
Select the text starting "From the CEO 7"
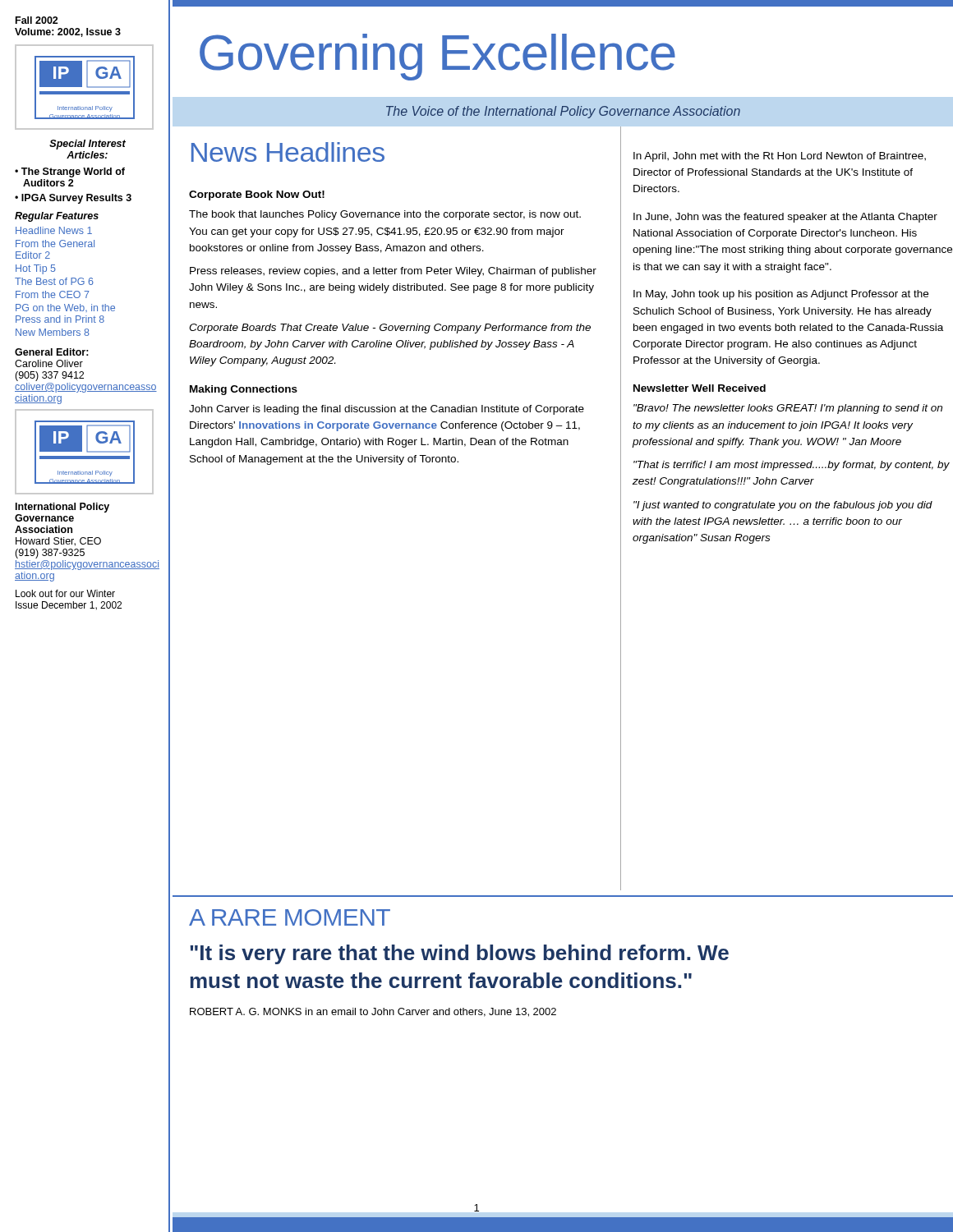click(x=52, y=295)
